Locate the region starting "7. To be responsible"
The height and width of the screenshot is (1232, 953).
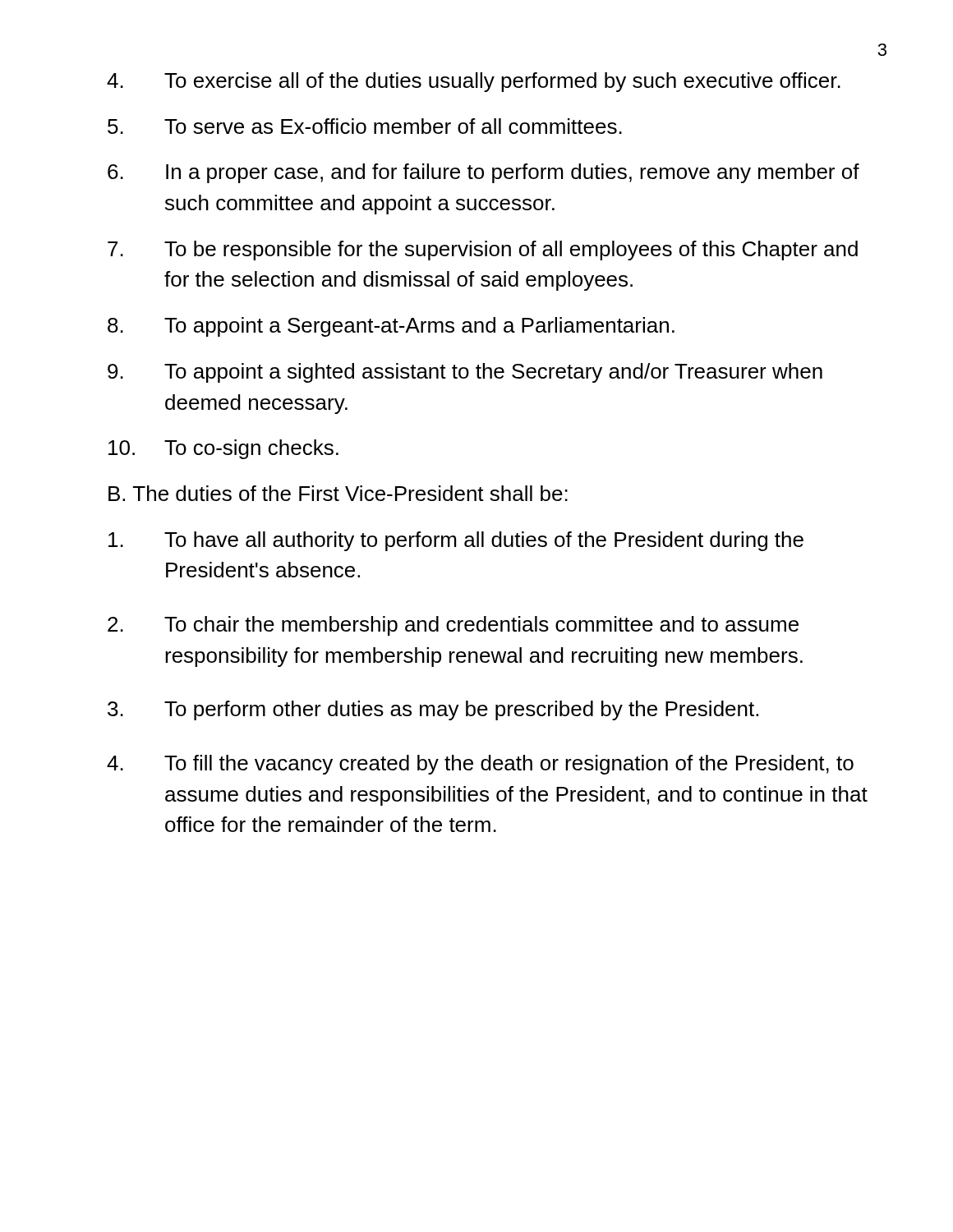tap(497, 265)
